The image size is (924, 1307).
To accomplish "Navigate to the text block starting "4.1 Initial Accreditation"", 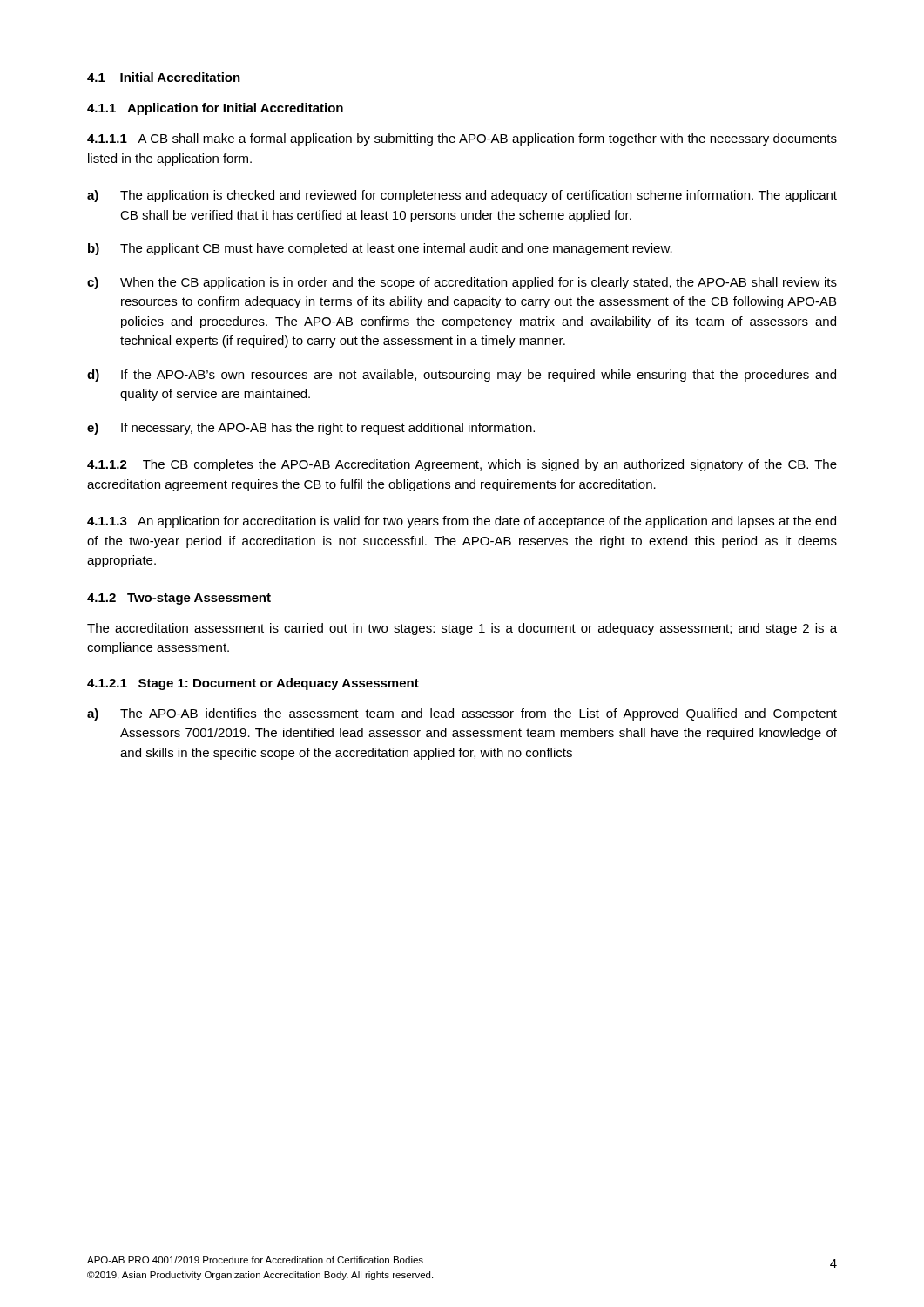I will [x=164, y=77].
